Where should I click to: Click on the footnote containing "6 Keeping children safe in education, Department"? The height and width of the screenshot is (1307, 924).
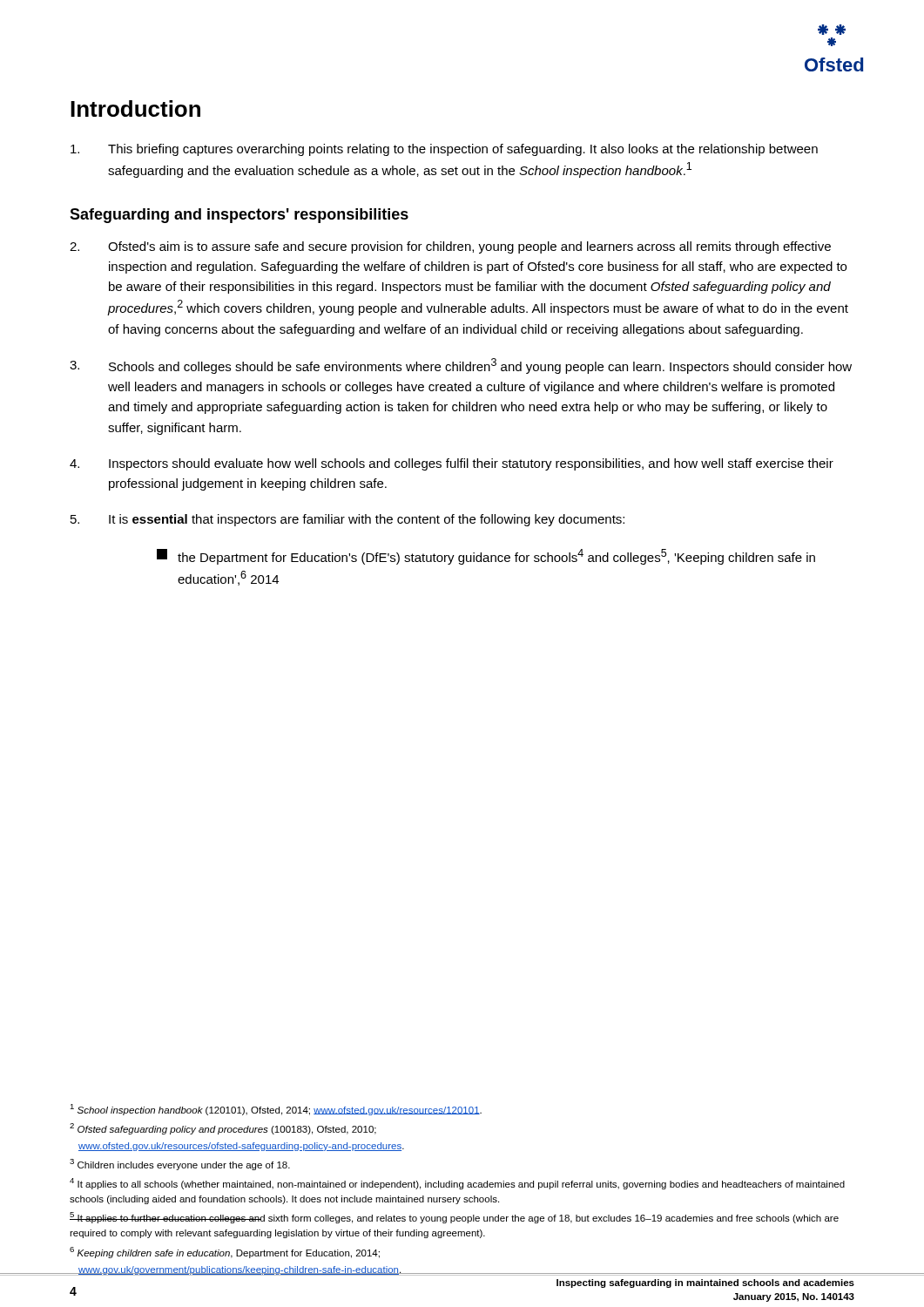(225, 1251)
